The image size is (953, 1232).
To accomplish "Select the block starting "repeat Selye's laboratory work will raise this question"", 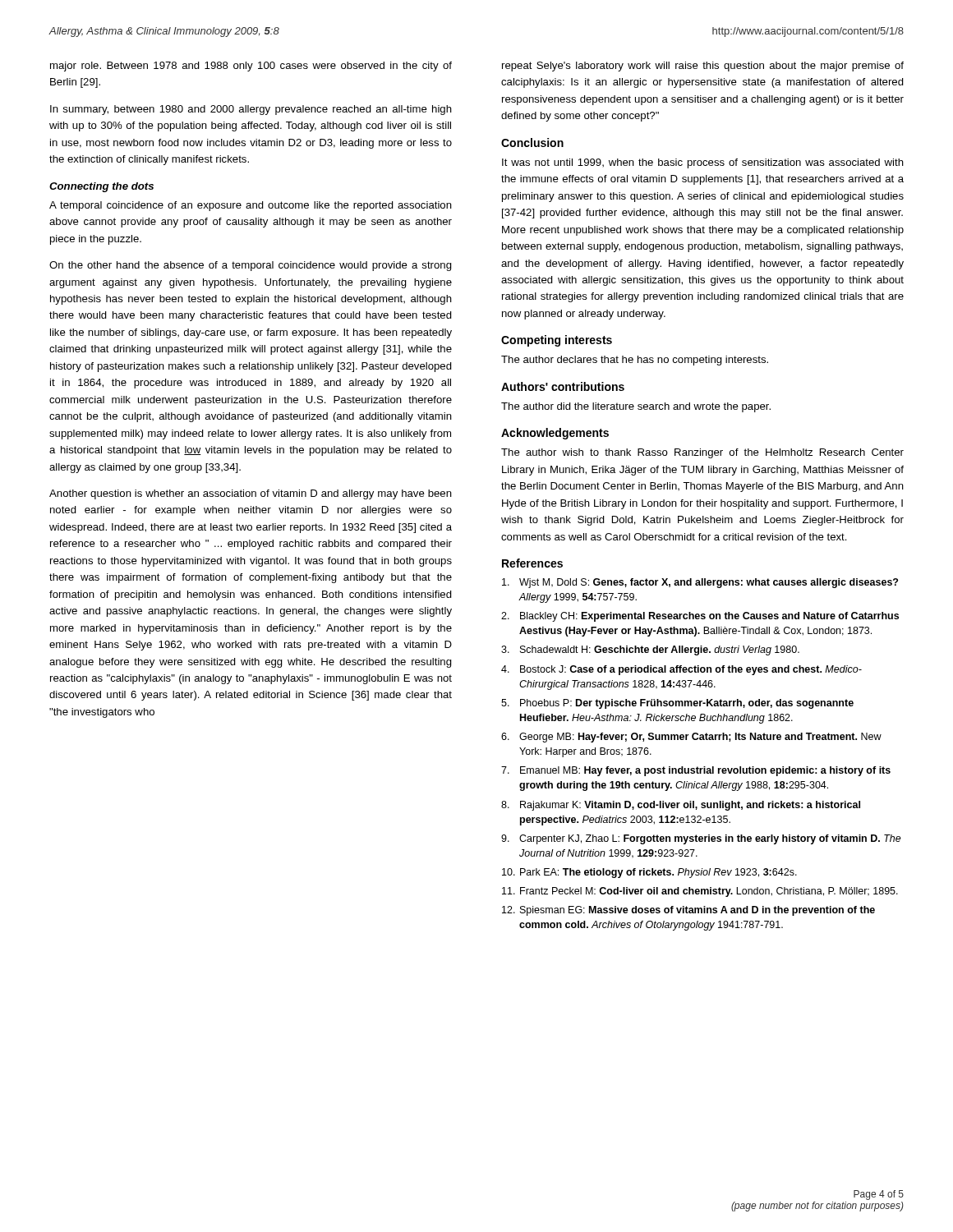I will tap(702, 90).
